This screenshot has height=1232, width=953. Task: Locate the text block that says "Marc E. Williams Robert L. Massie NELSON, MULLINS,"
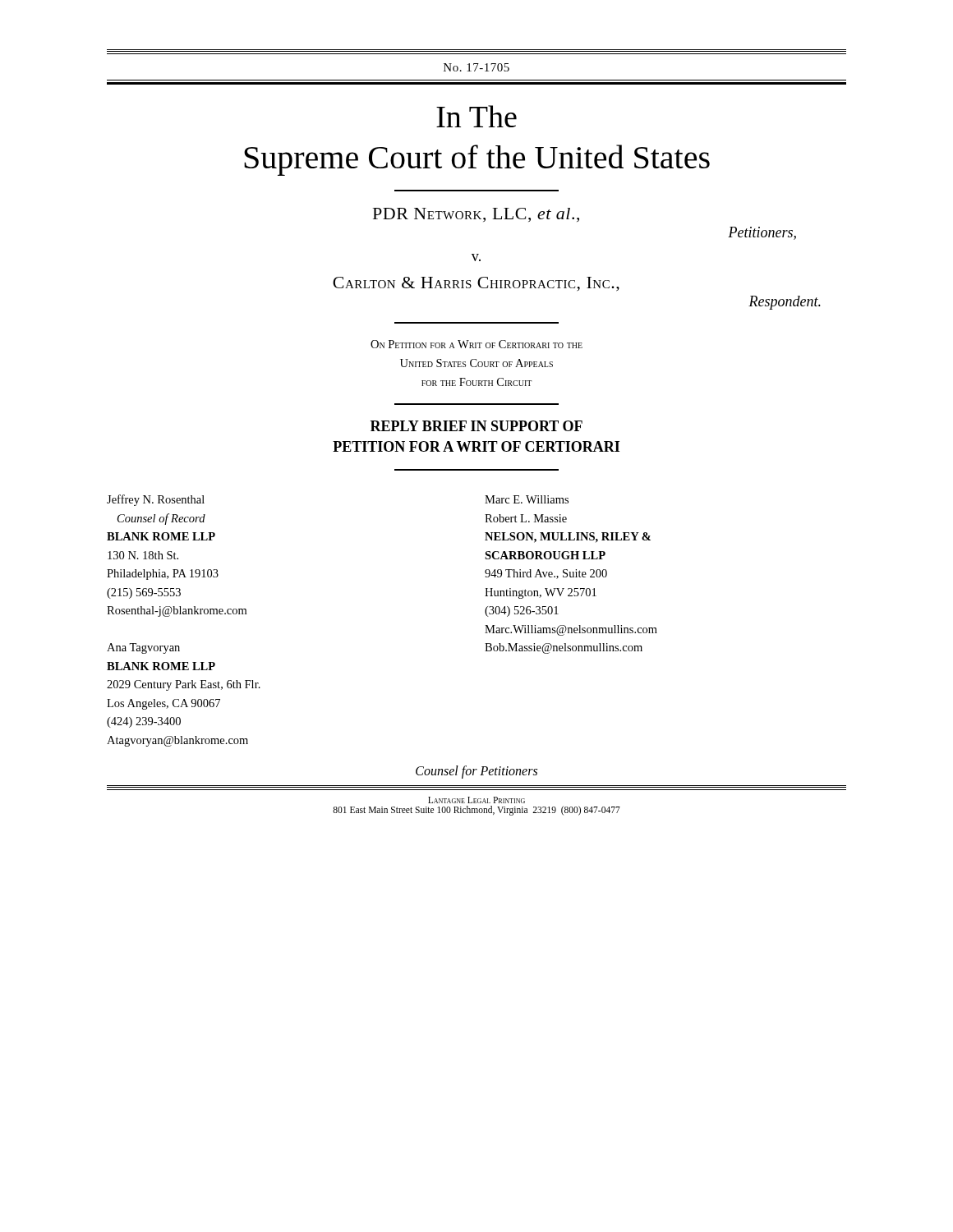pyautogui.click(x=571, y=574)
